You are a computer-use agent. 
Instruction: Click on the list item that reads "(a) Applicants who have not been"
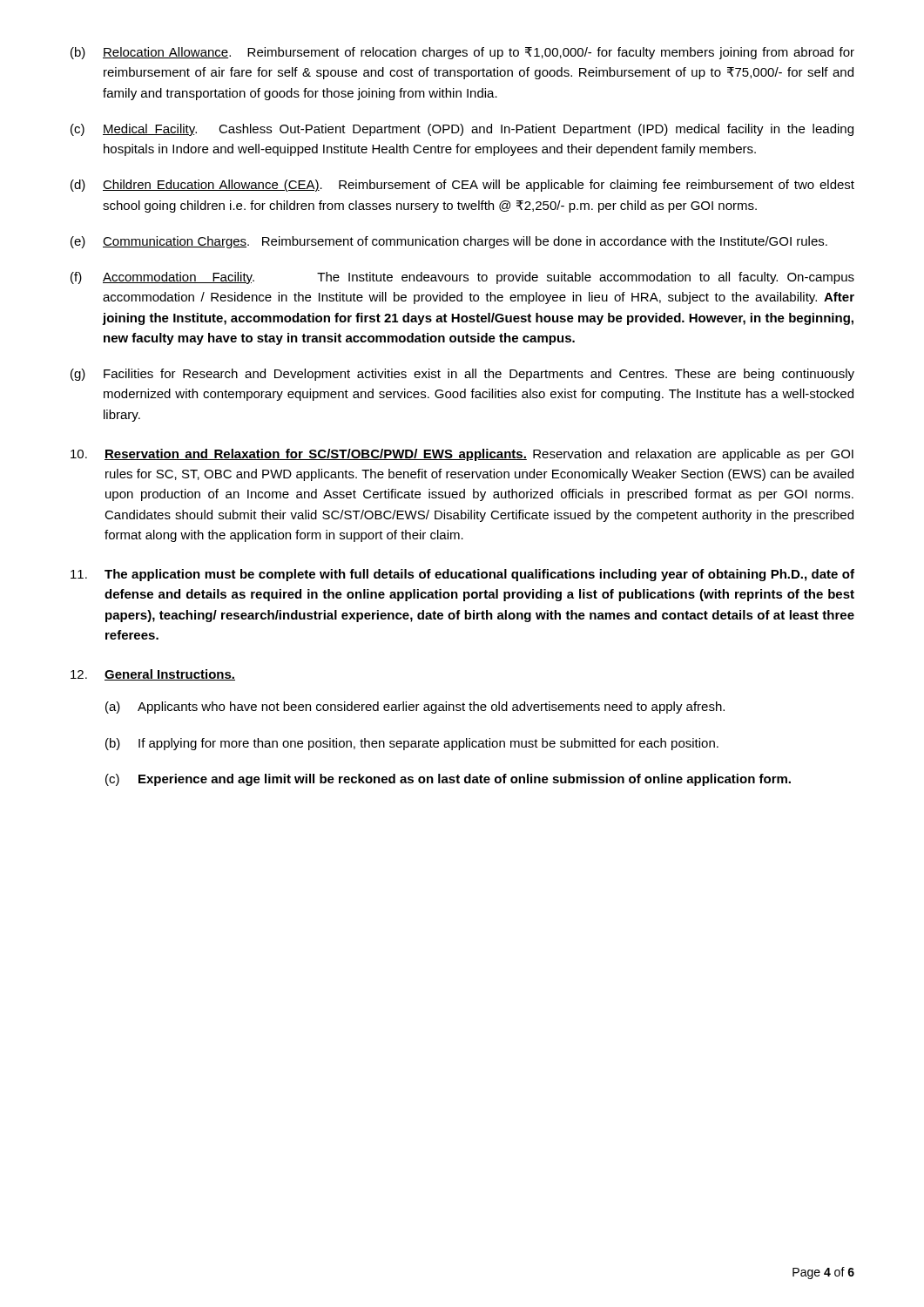pyautogui.click(x=479, y=706)
